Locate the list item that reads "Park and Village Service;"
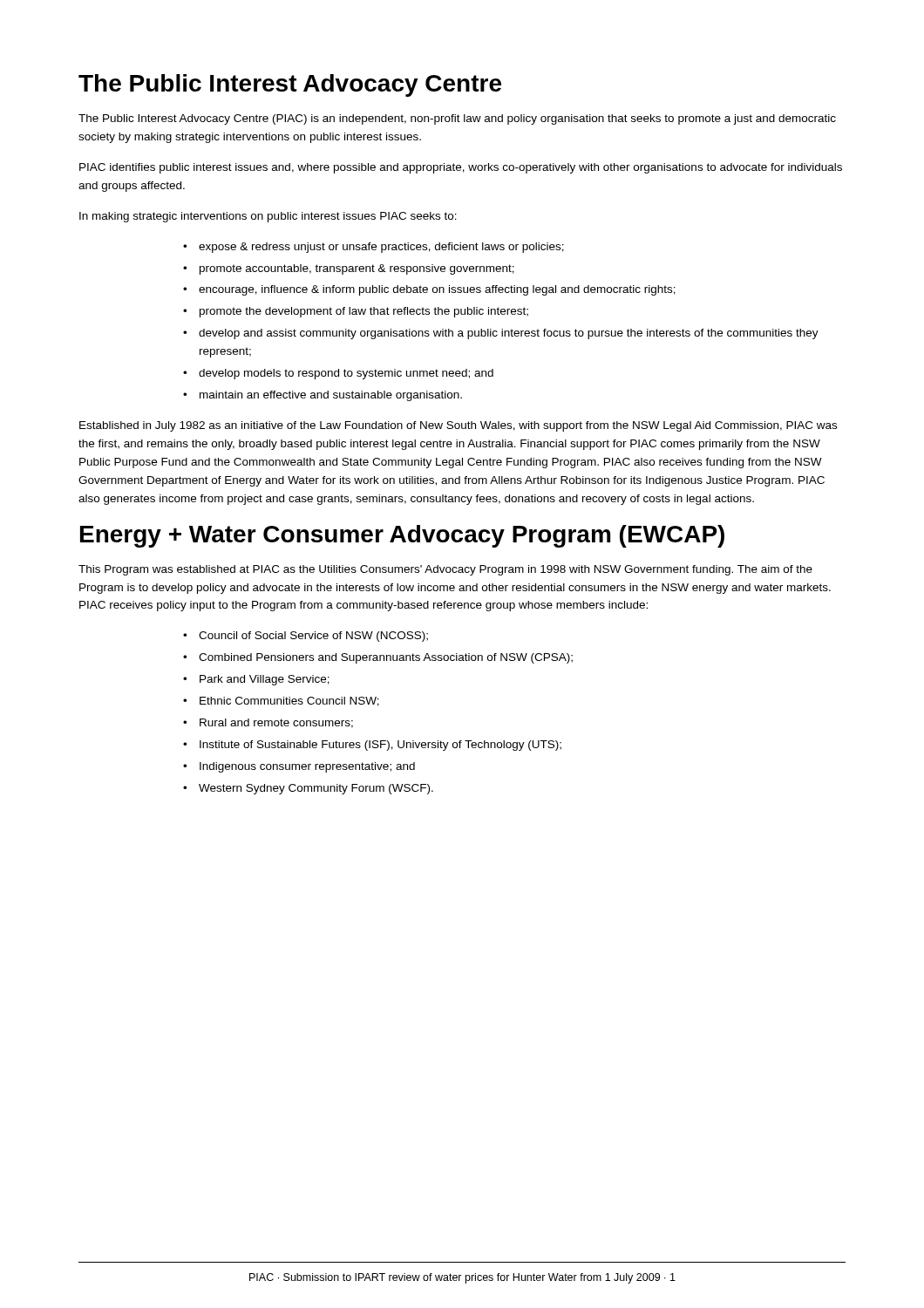The image size is (924, 1308). [x=264, y=679]
